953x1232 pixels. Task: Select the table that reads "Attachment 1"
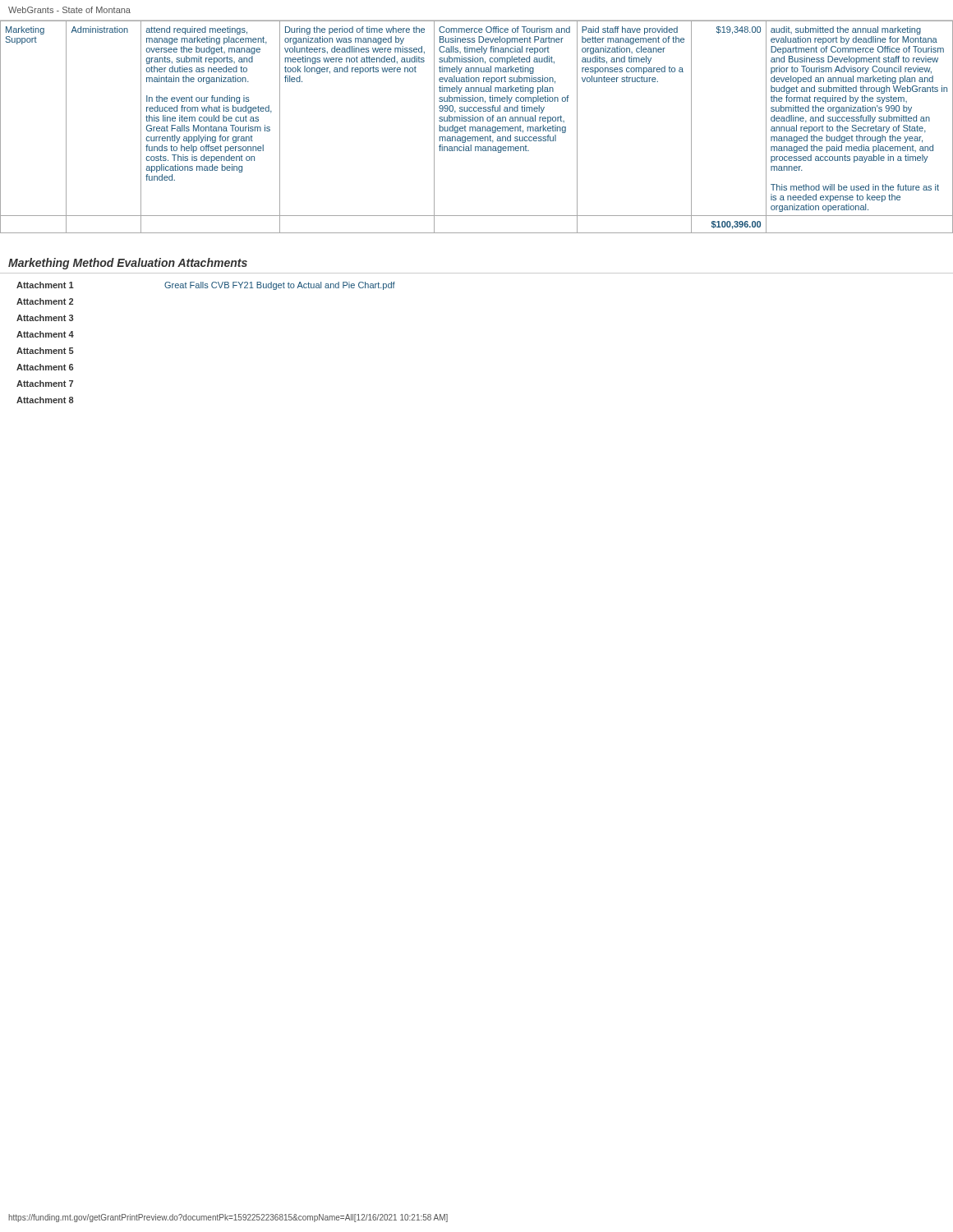tap(476, 342)
